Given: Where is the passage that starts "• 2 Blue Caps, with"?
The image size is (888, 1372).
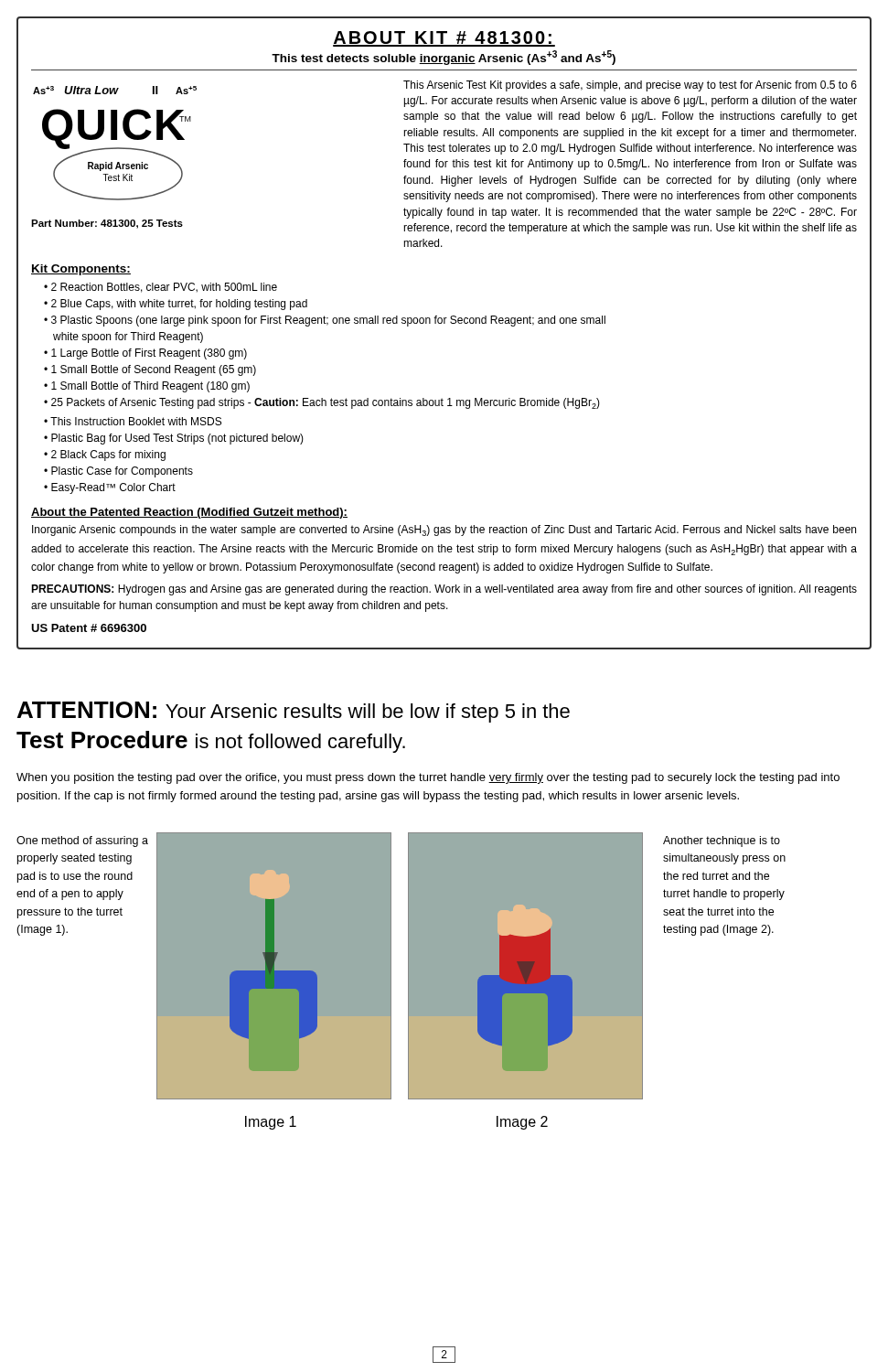Looking at the screenshot, I should [176, 303].
